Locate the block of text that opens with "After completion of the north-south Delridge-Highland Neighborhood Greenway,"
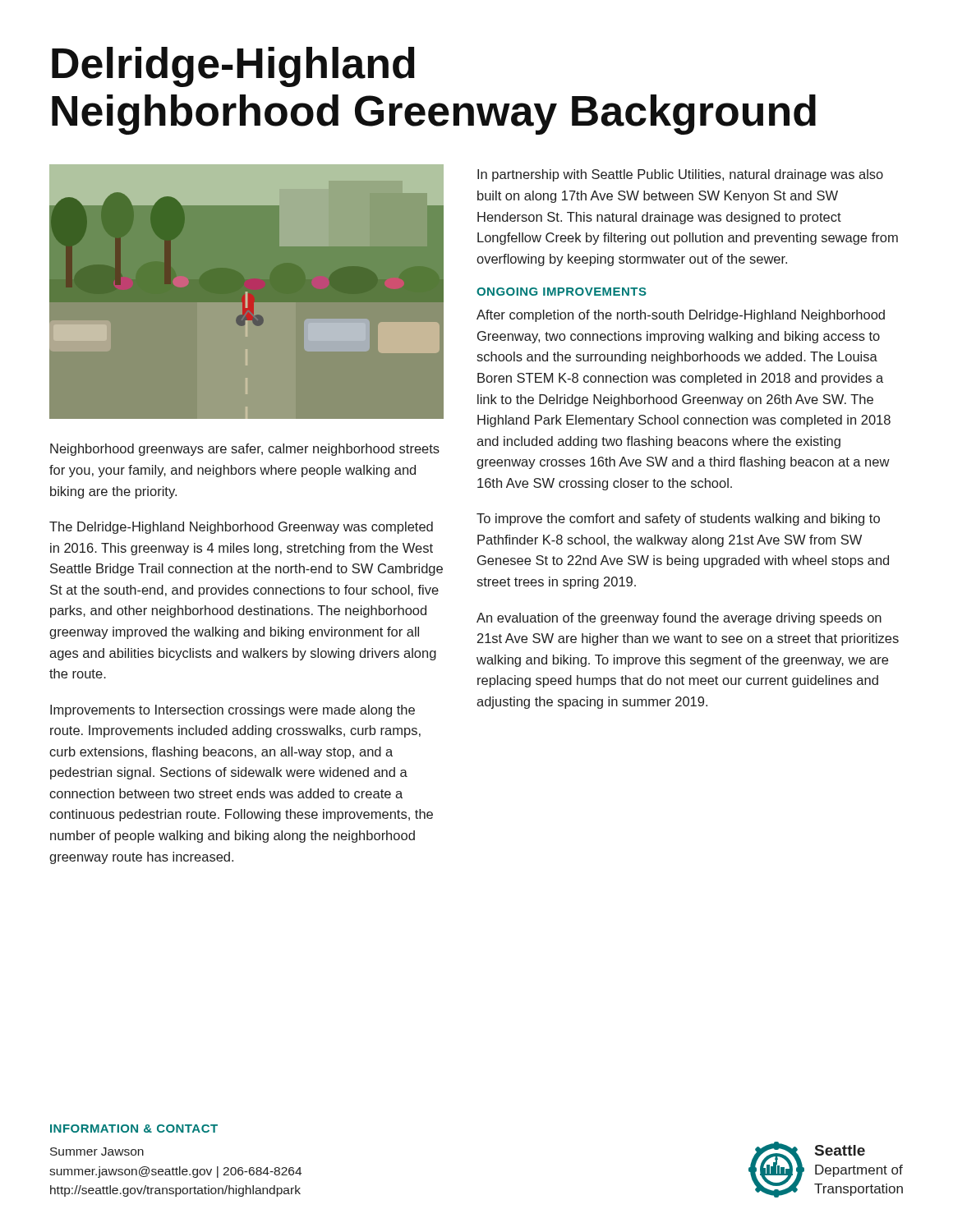 click(684, 399)
